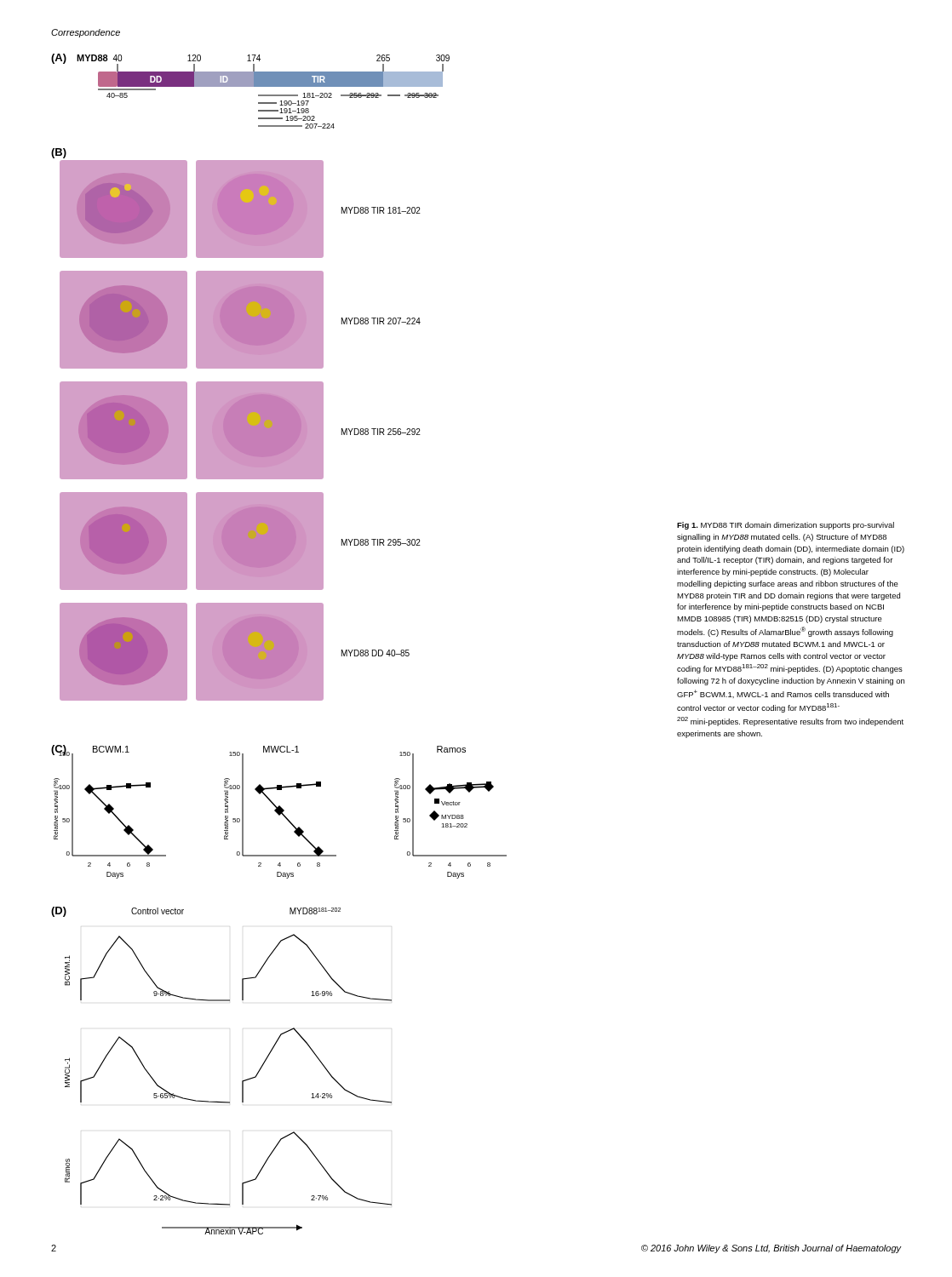Click on the schematic

pos(332,96)
